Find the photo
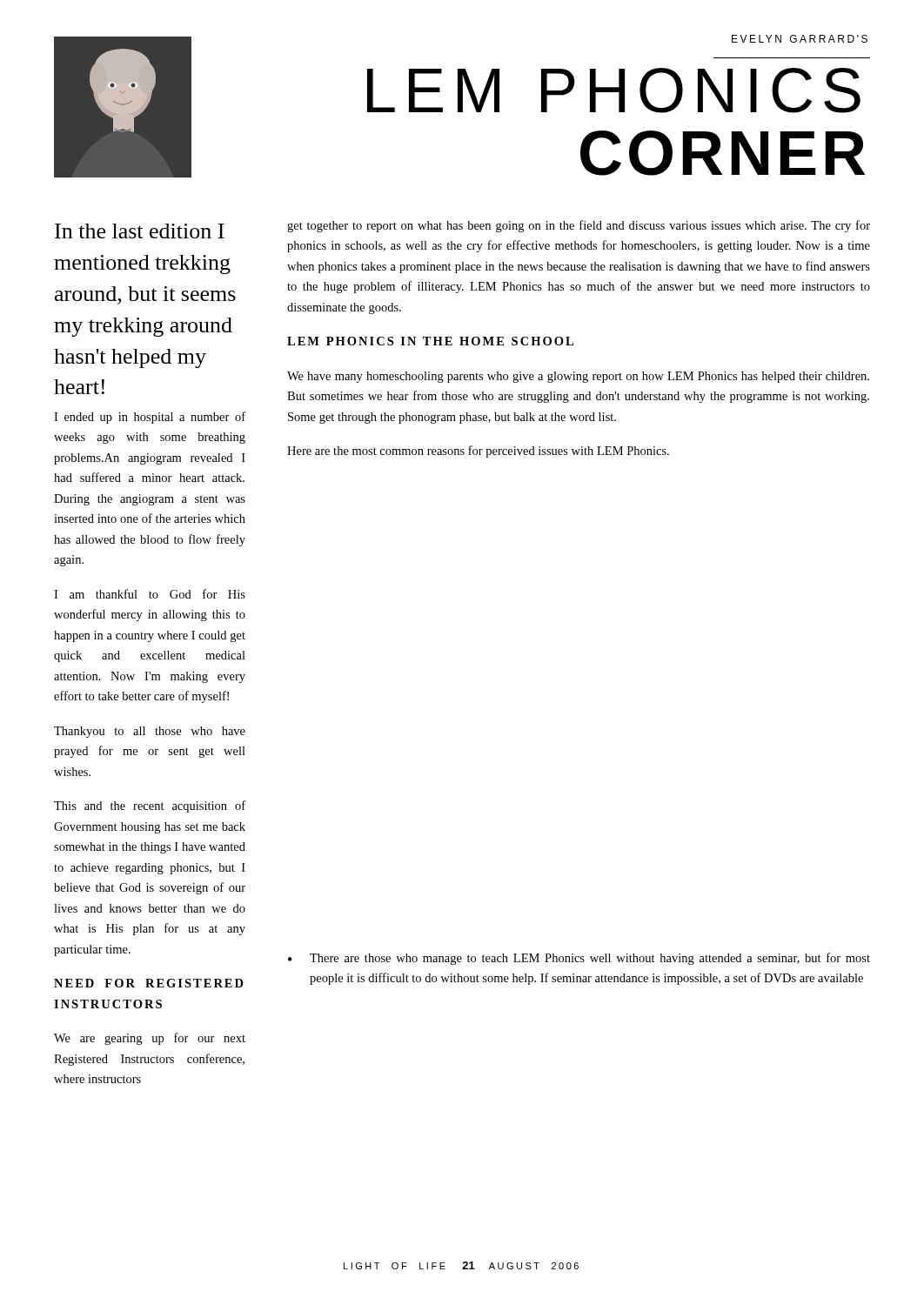Screen dimensions: 1305x924 [x=123, y=107]
